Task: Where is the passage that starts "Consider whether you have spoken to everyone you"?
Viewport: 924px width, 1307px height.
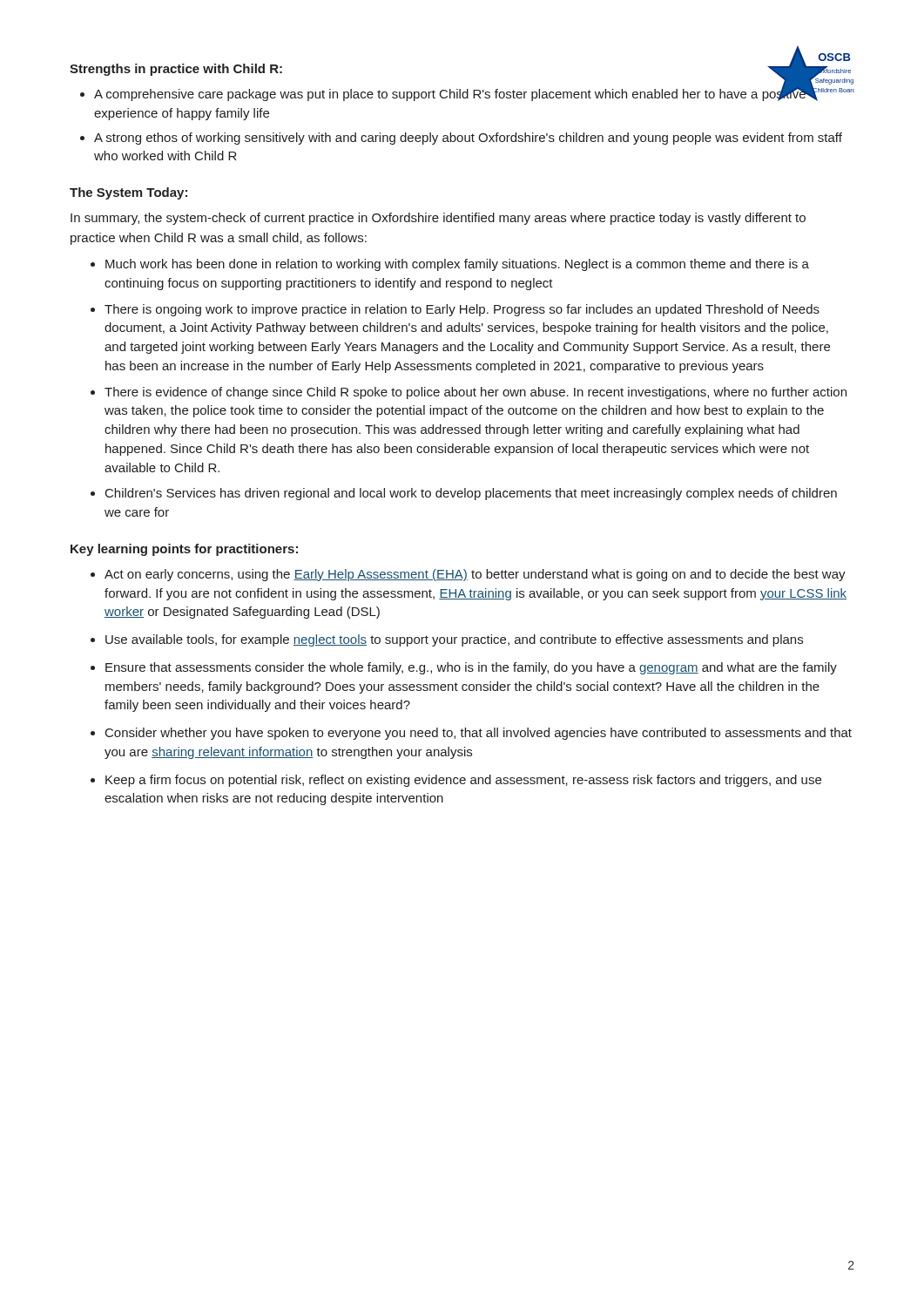Action: 478,742
